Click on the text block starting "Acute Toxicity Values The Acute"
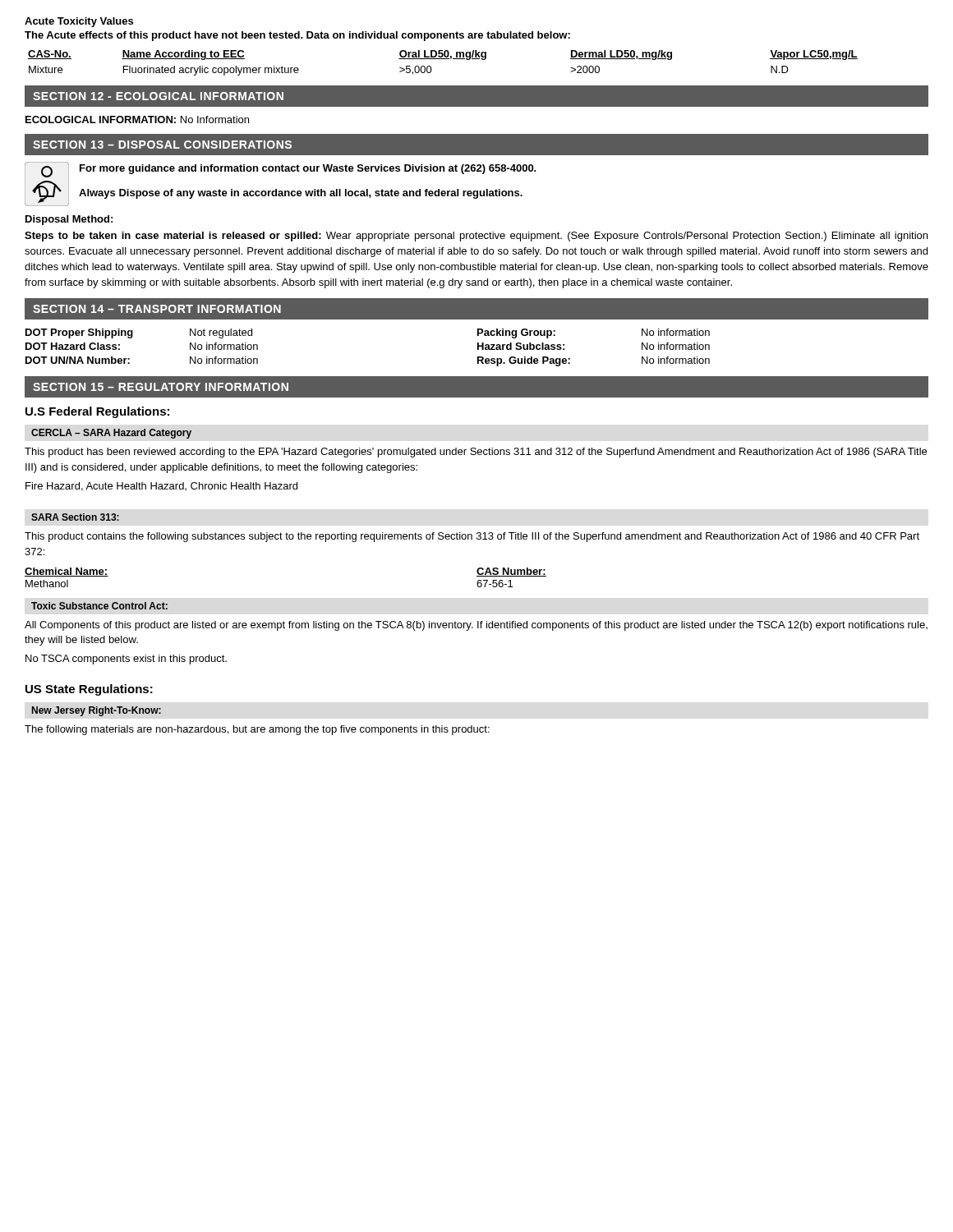This screenshot has width=953, height=1232. tap(476, 28)
